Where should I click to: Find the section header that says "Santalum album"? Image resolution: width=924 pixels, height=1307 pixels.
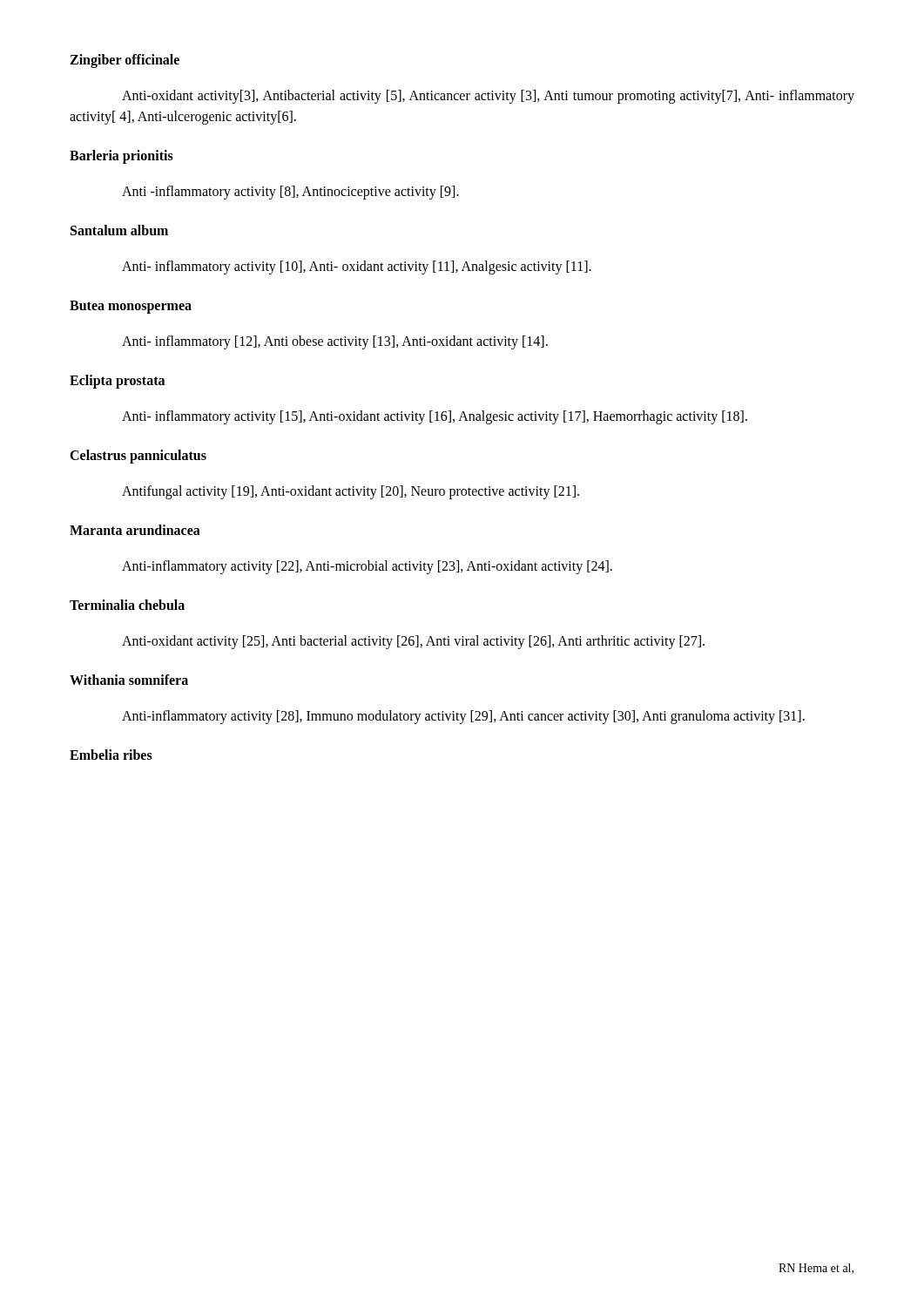tap(119, 230)
